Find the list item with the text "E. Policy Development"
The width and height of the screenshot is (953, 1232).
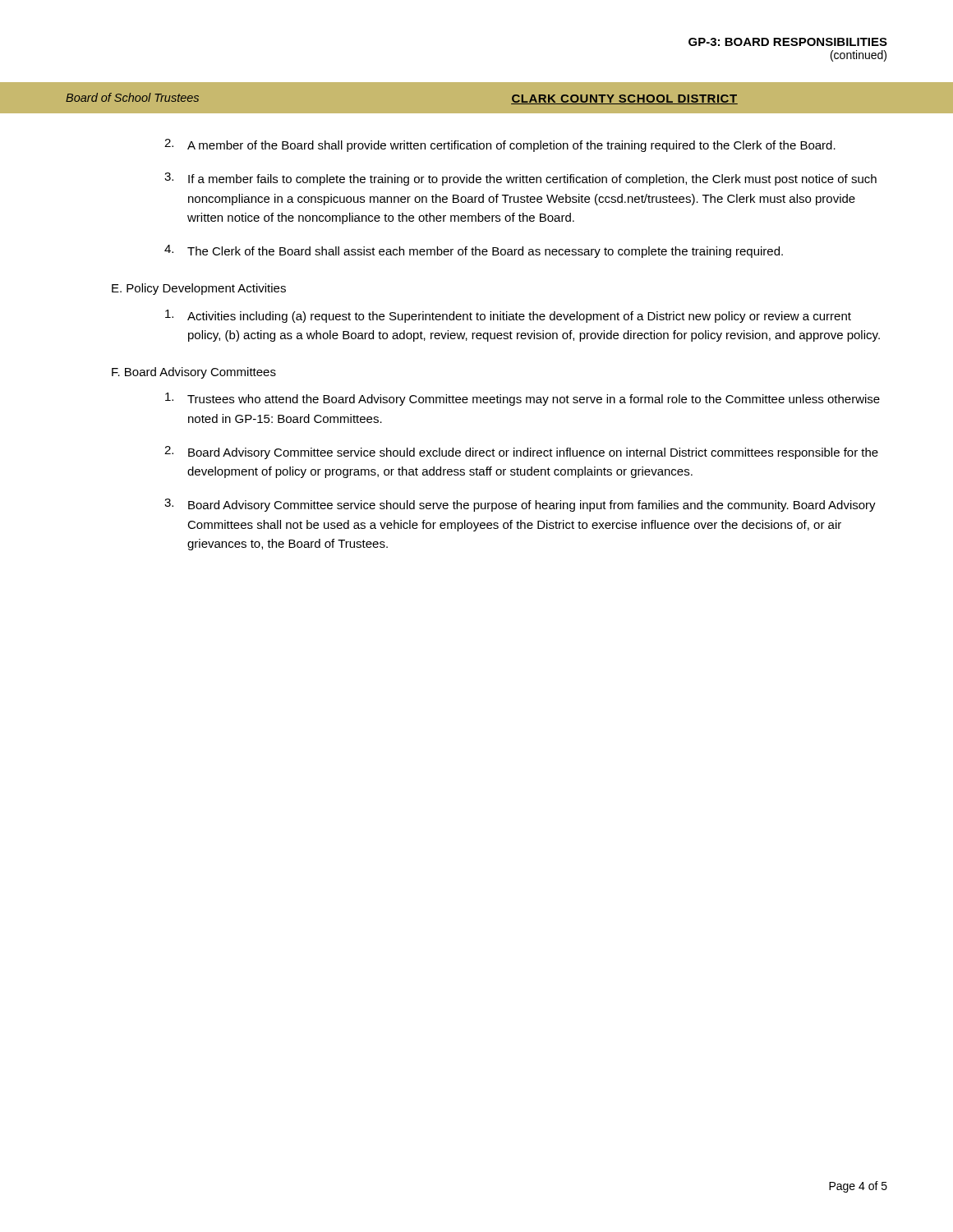199,288
